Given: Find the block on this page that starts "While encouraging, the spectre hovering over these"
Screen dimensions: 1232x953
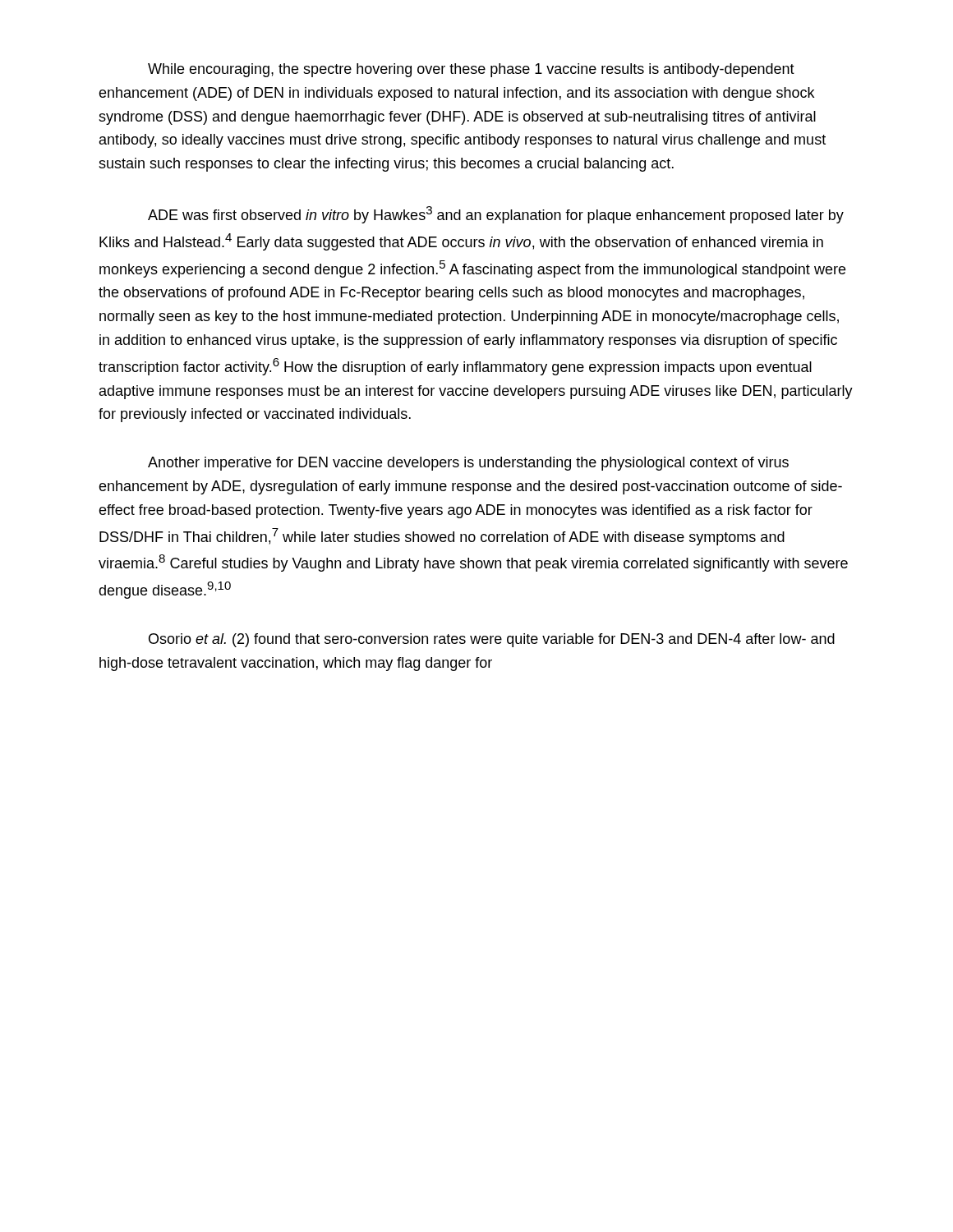Looking at the screenshot, I should pyautogui.click(x=476, y=117).
